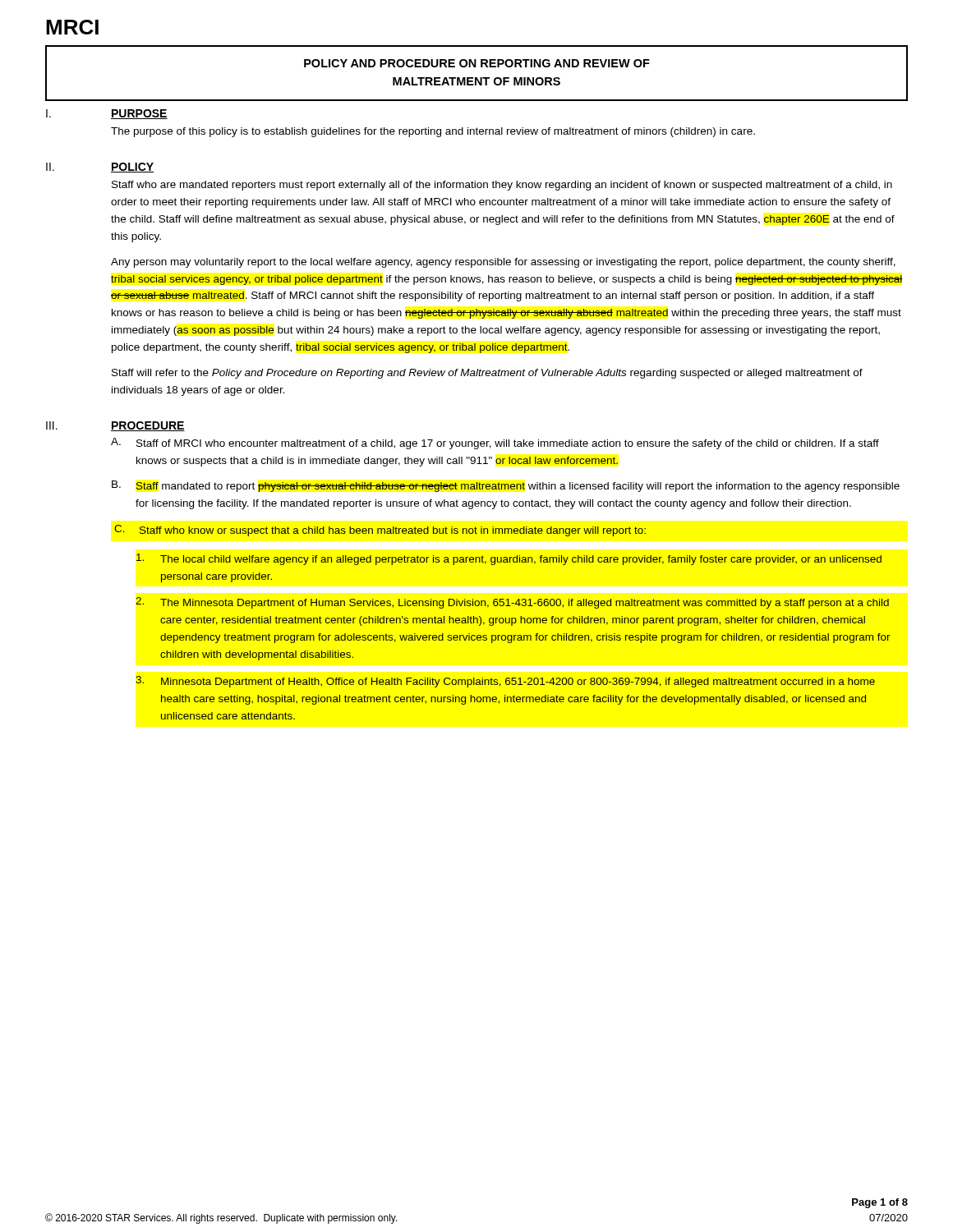Locate the title that says "POLICY AND PROCEDURE ON REPORTING AND"
953x1232 pixels.
pos(476,73)
